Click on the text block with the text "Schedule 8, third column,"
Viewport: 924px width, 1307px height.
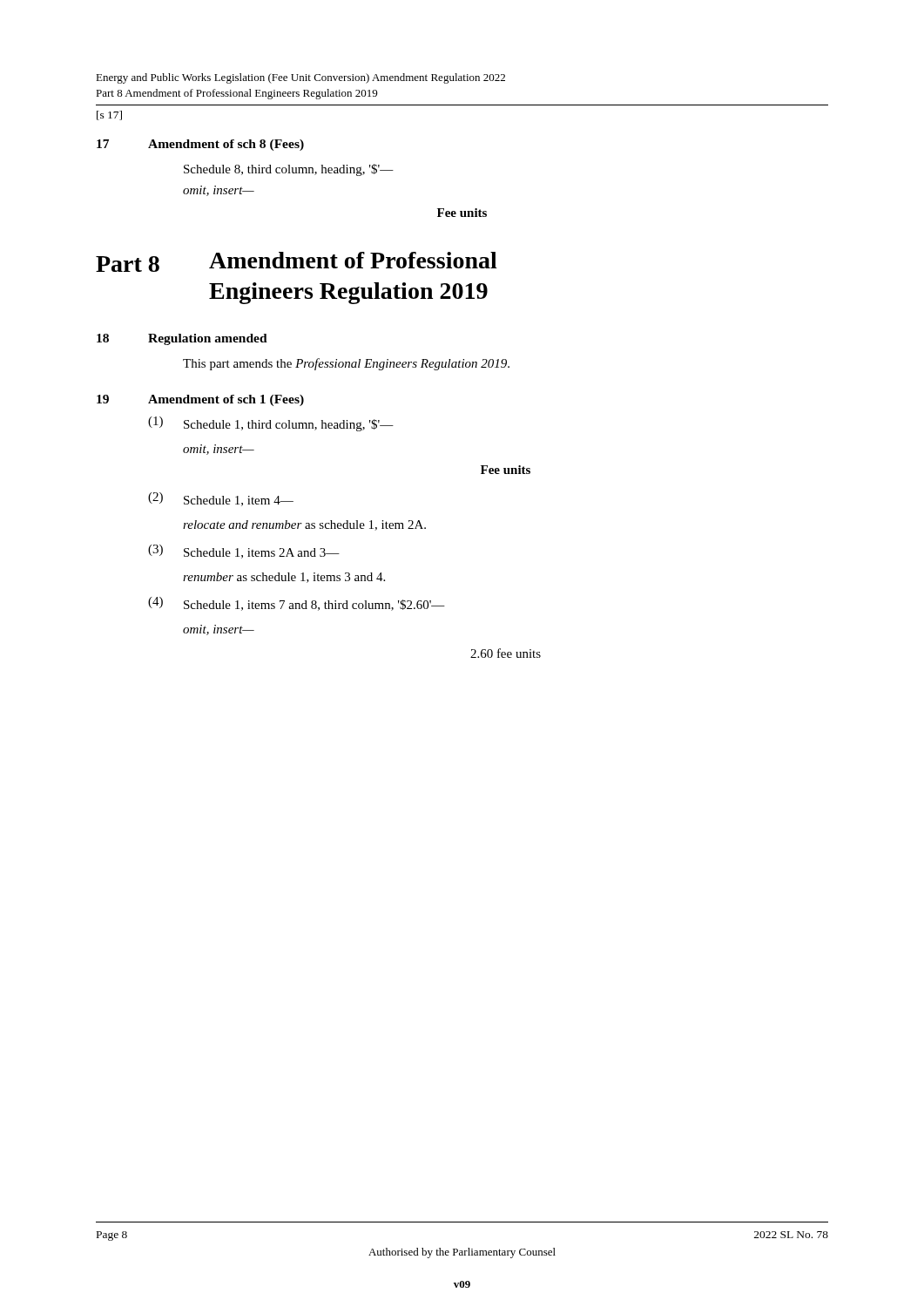(x=288, y=169)
